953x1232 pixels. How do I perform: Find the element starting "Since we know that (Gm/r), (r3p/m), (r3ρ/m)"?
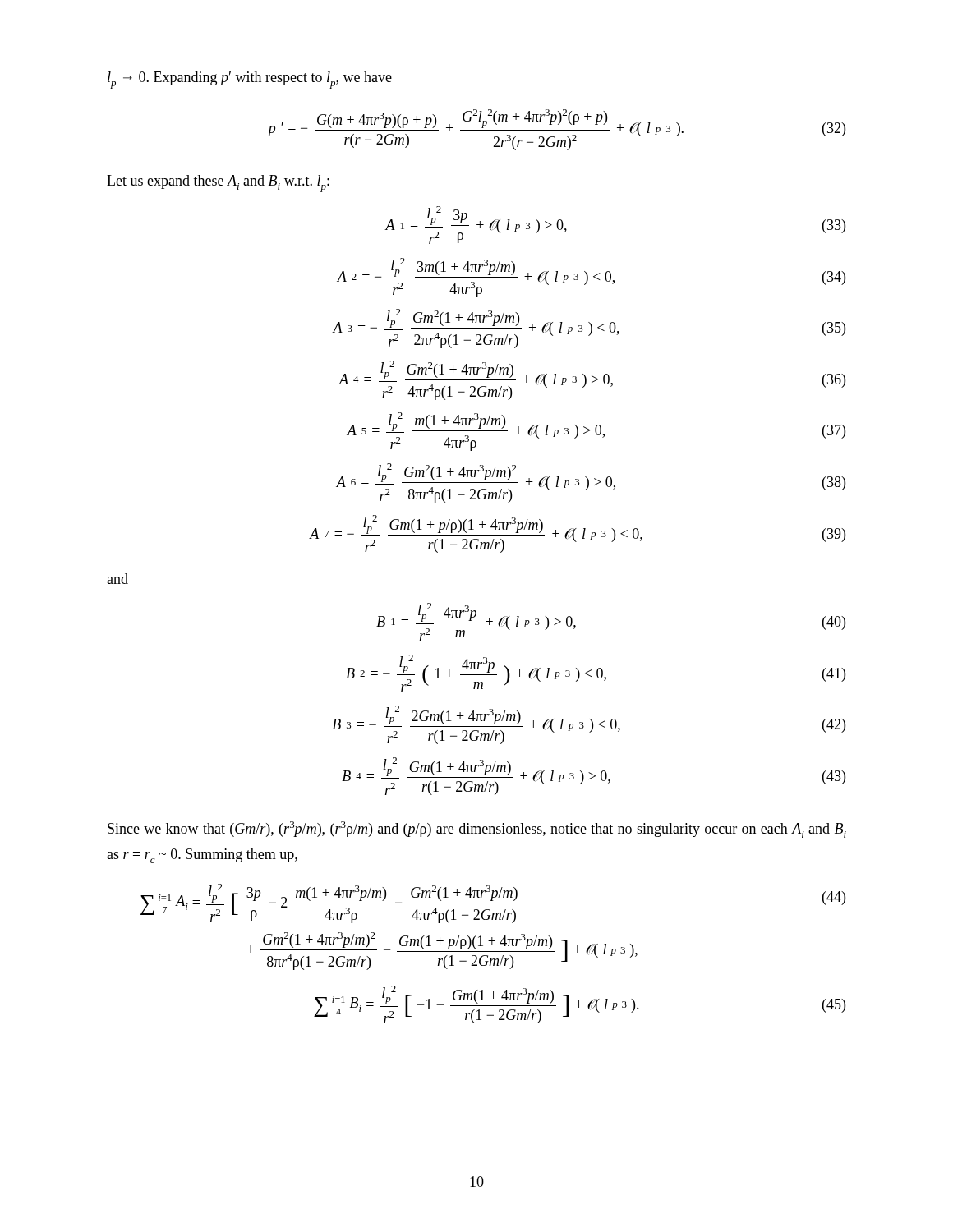click(x=476, y=841)
